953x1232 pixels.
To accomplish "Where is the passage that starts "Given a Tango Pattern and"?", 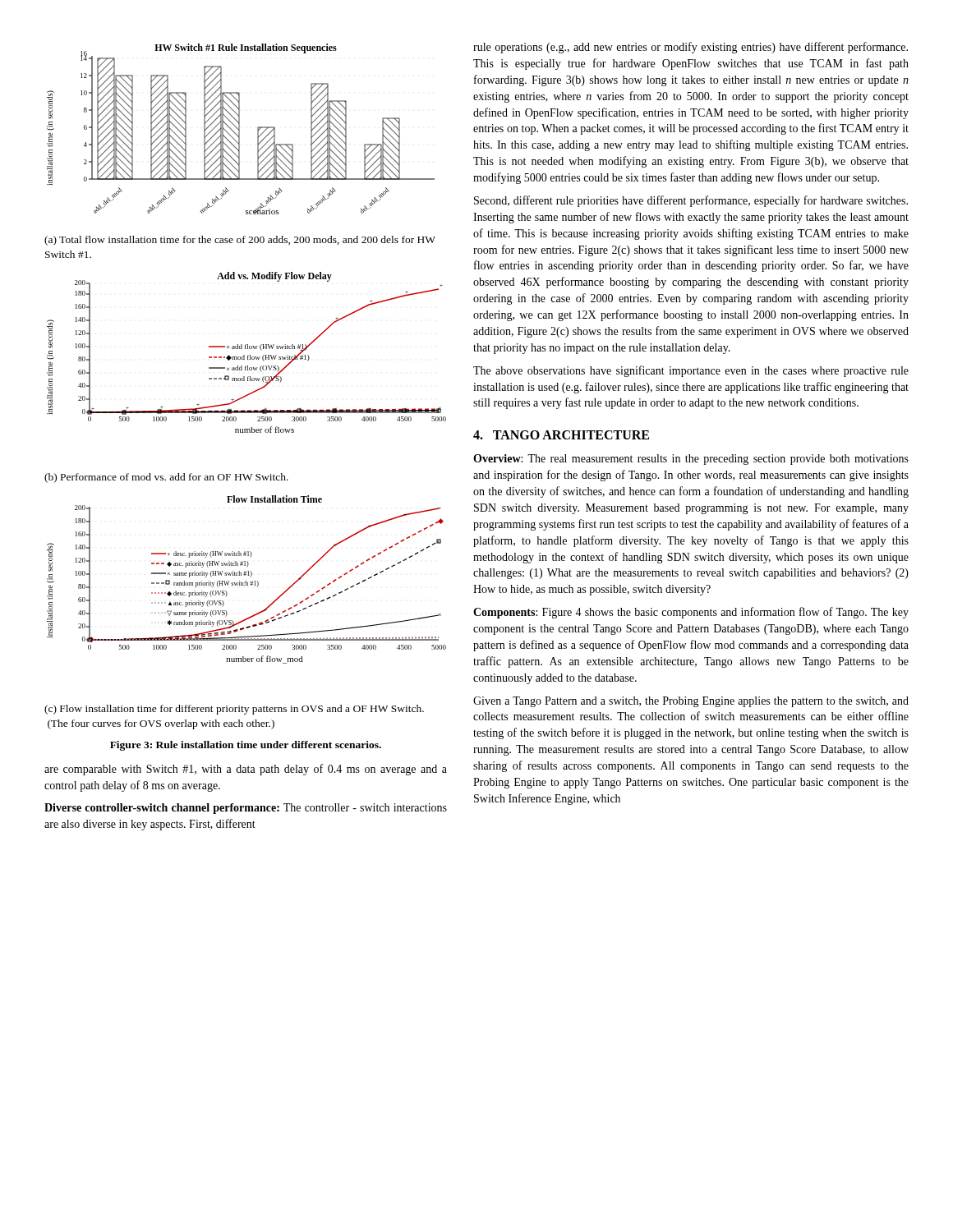I will pos(691,750).
